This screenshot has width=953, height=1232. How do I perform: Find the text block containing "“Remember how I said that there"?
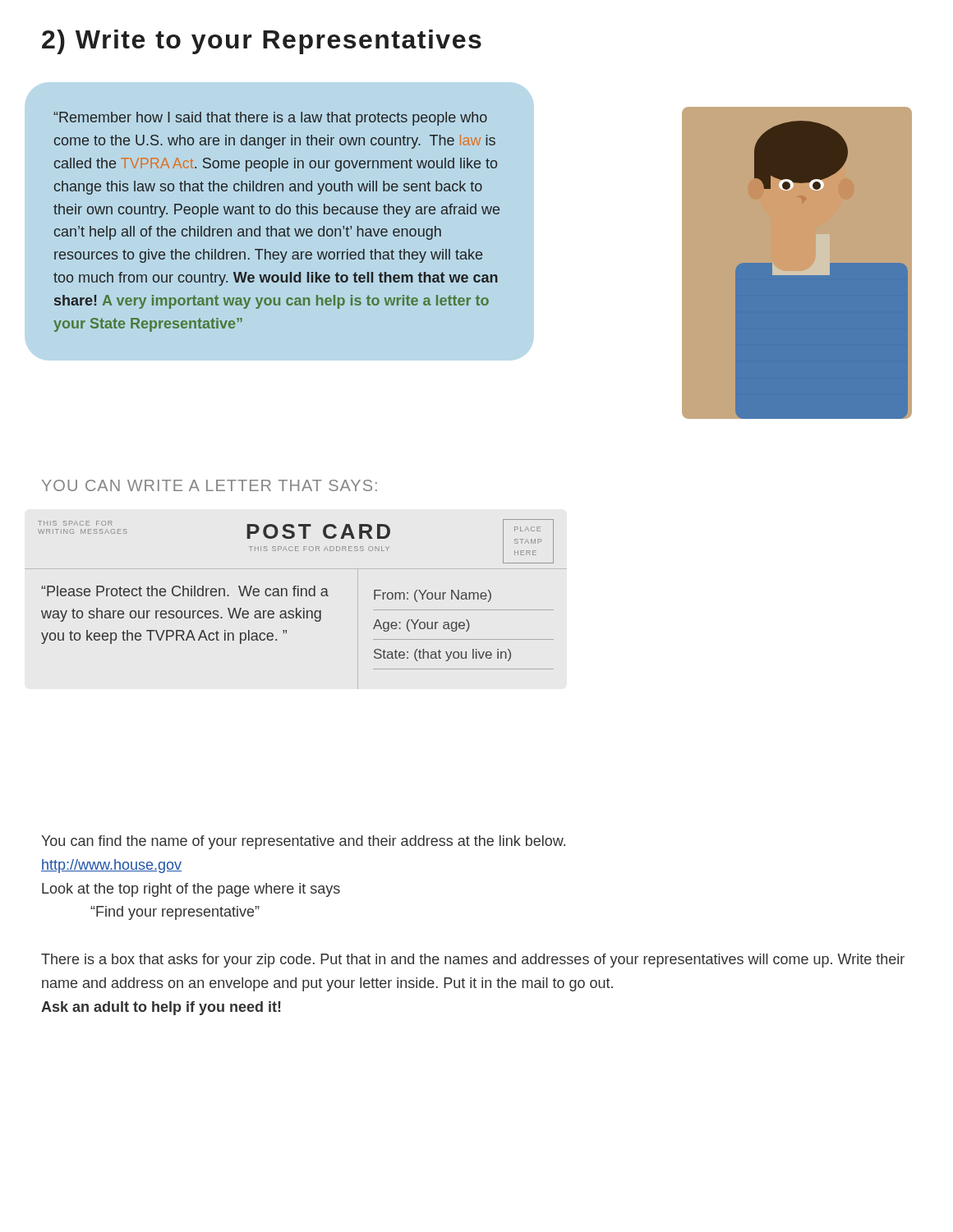tap(277, 221)
